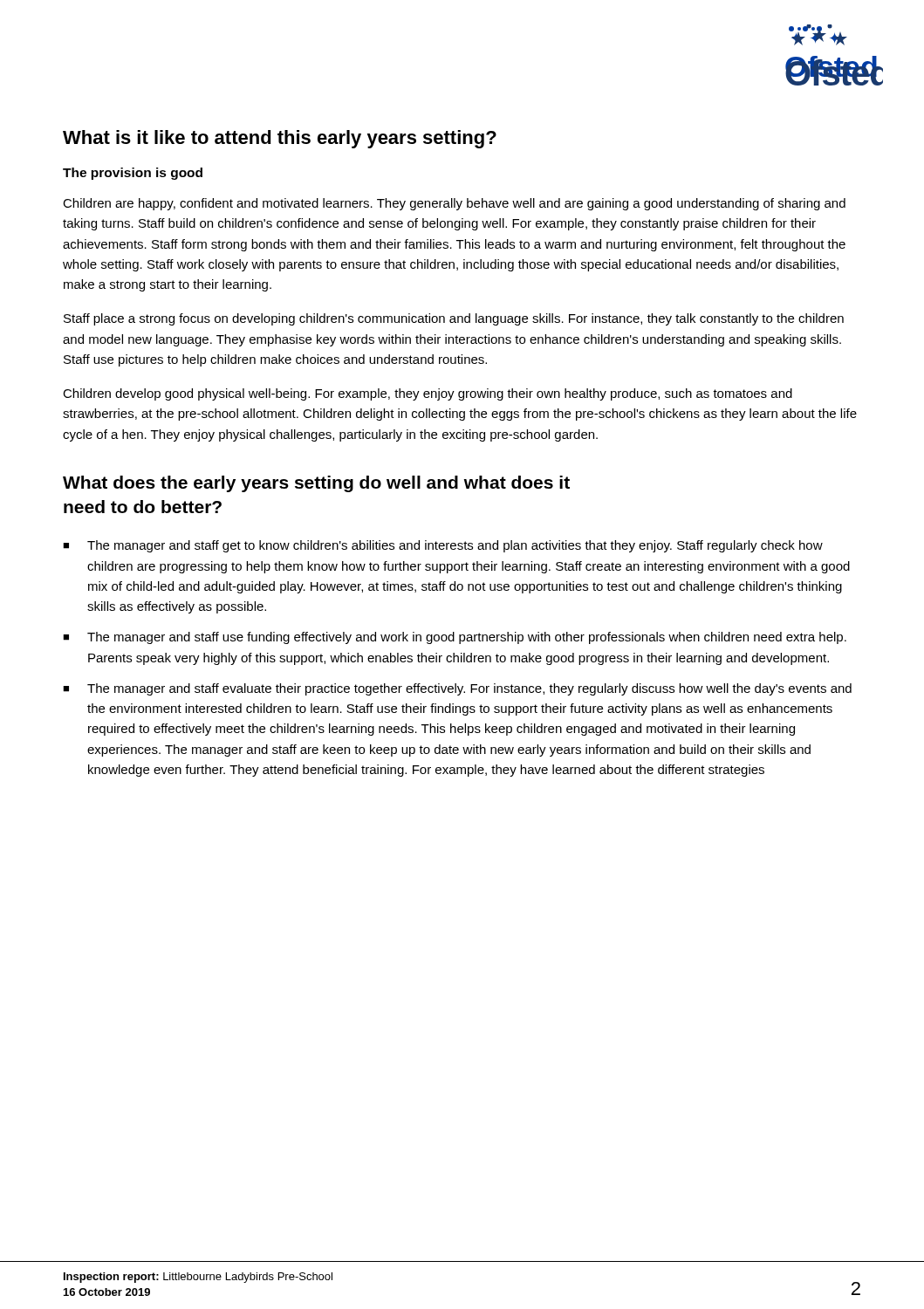This screenshot has height=1309, width=924.
Task: Where is the section header that starts "What does the early years setting"?
Action: point(462,495)
